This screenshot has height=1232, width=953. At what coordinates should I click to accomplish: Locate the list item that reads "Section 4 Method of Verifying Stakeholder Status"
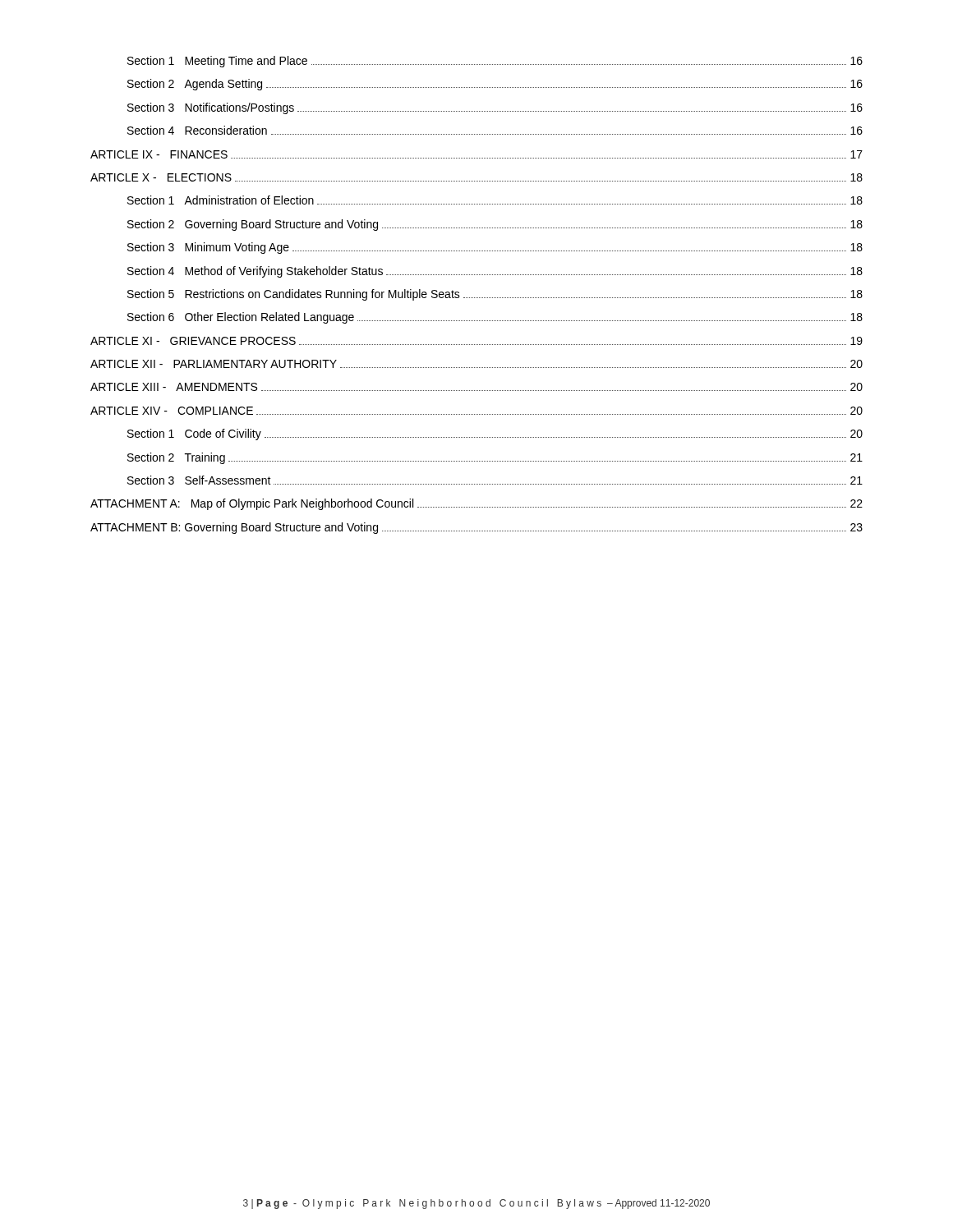pyautogui.click(x=476, y=271)
